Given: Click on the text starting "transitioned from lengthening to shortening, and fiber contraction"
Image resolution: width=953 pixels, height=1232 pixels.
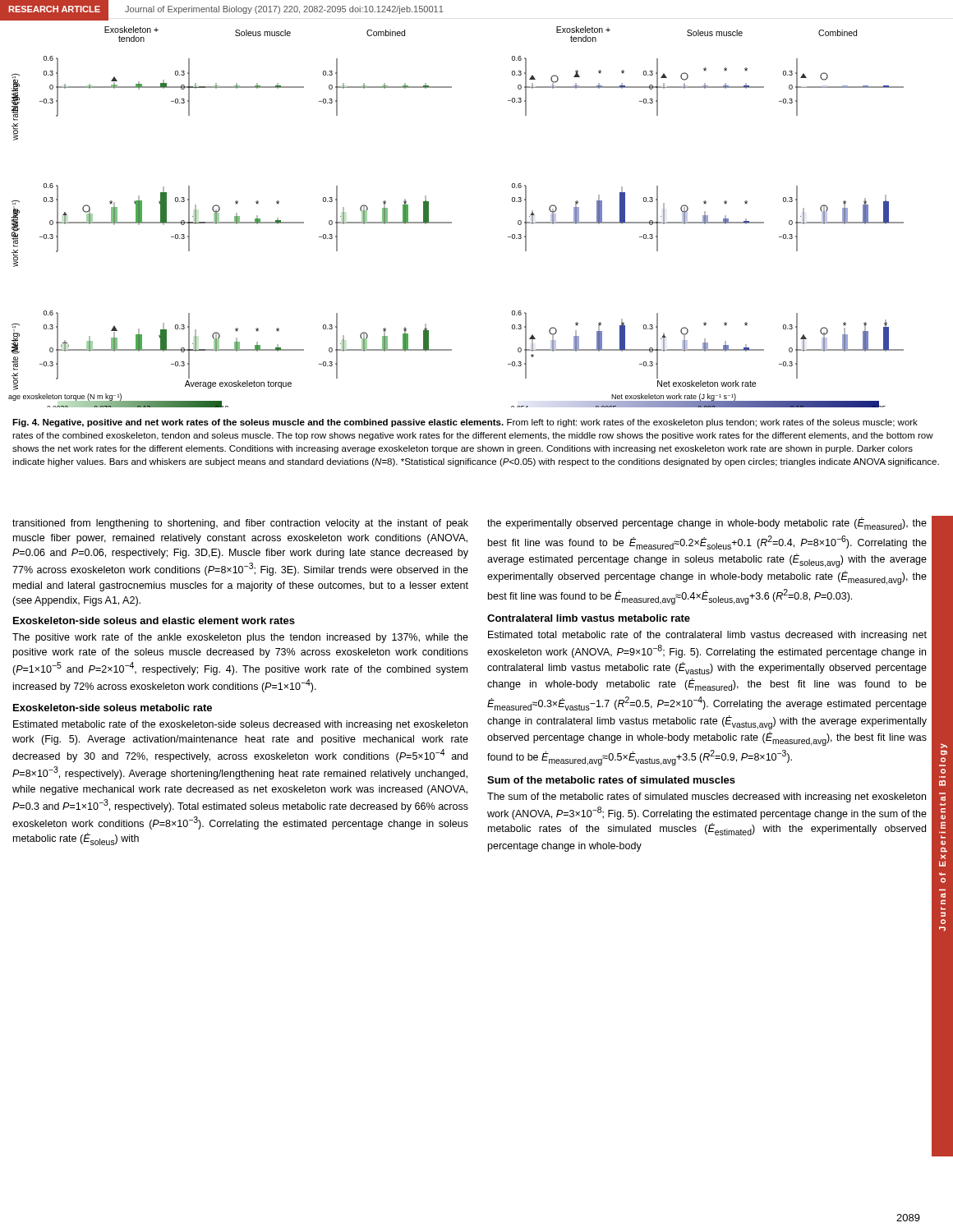Looking at the screenshot, I should coord(240,562).
